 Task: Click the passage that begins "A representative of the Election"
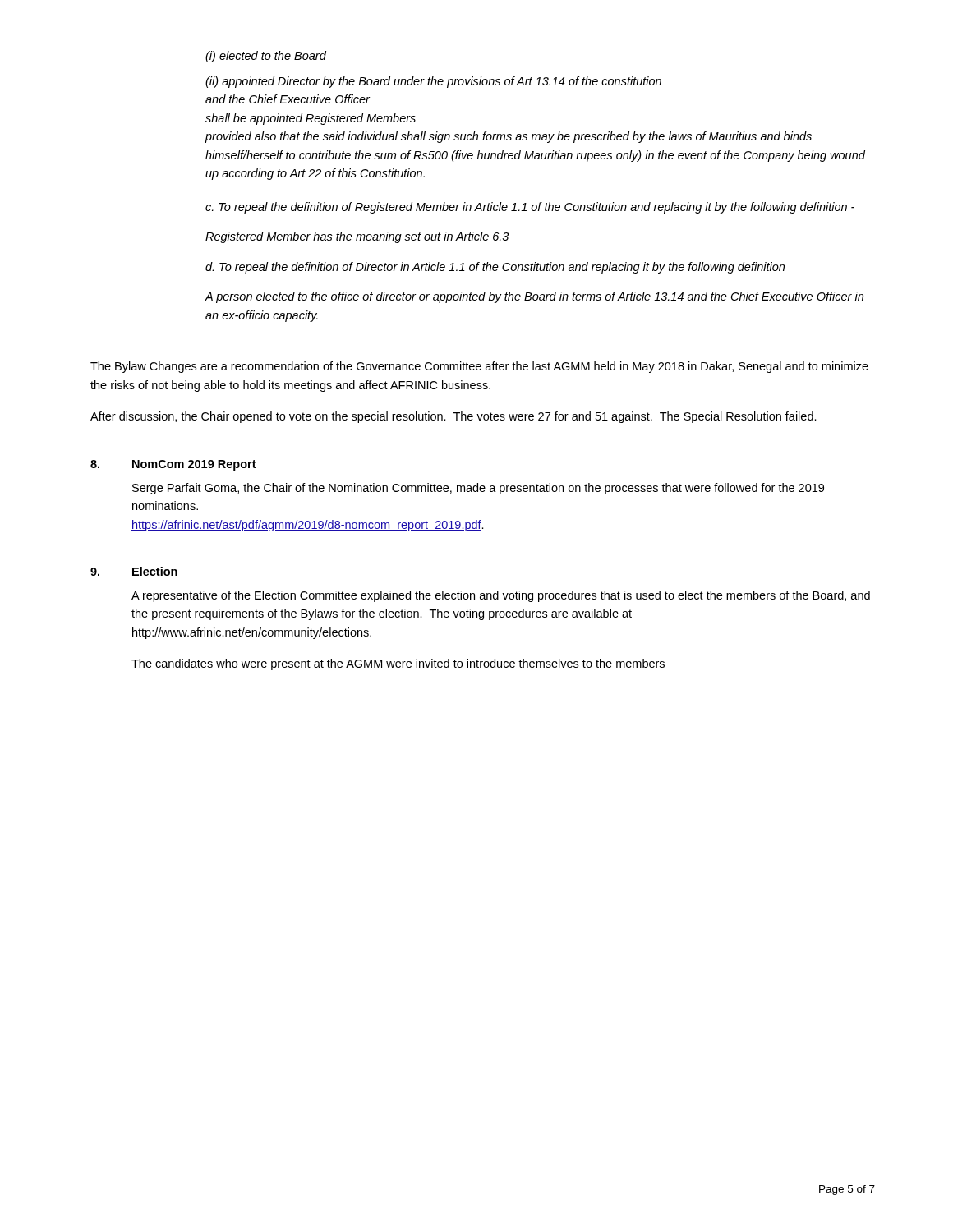coord(501,614)
